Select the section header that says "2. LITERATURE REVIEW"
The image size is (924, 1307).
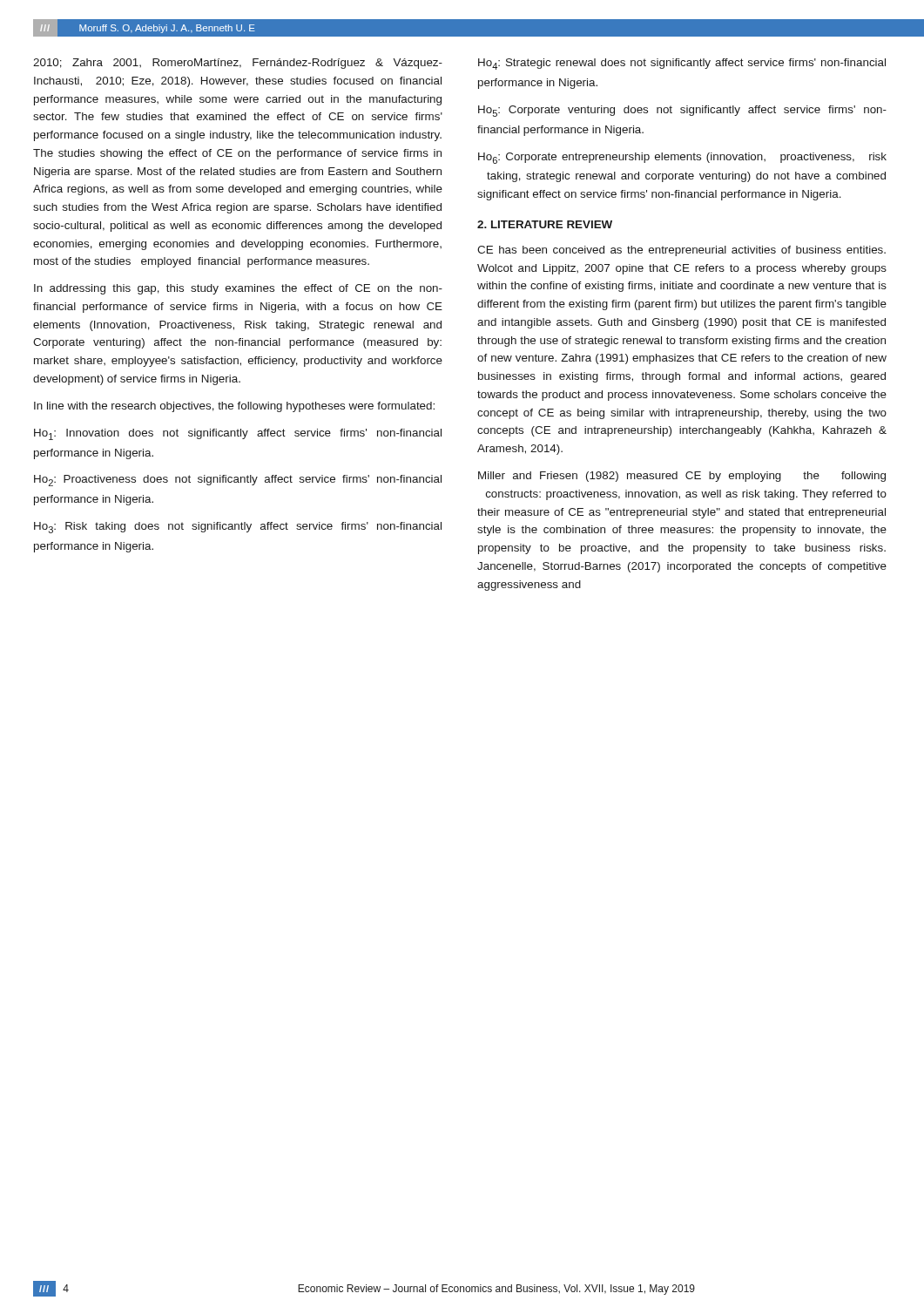[x=545, y=224]
